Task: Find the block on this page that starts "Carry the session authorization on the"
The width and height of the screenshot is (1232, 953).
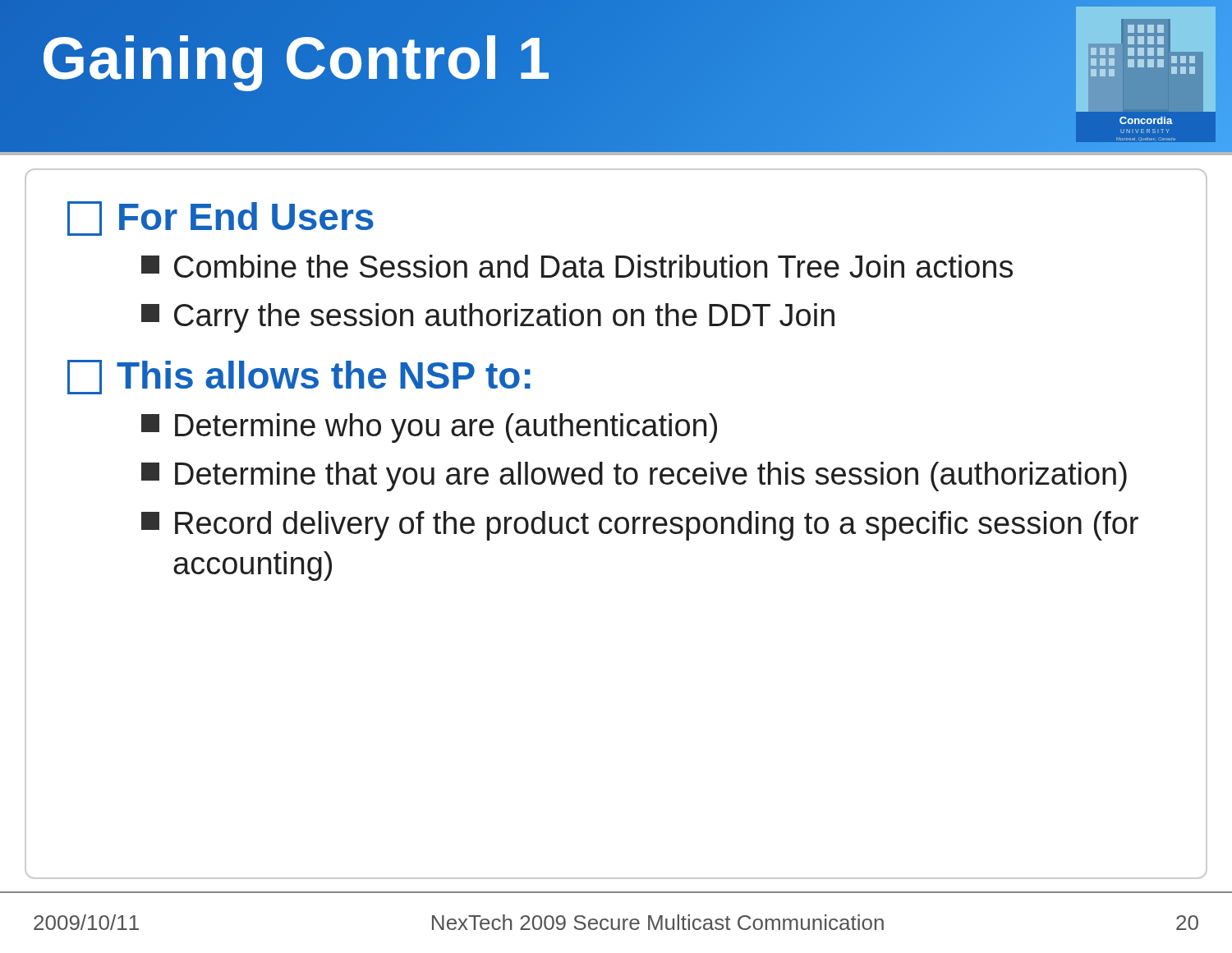Action: click(489, 316)
